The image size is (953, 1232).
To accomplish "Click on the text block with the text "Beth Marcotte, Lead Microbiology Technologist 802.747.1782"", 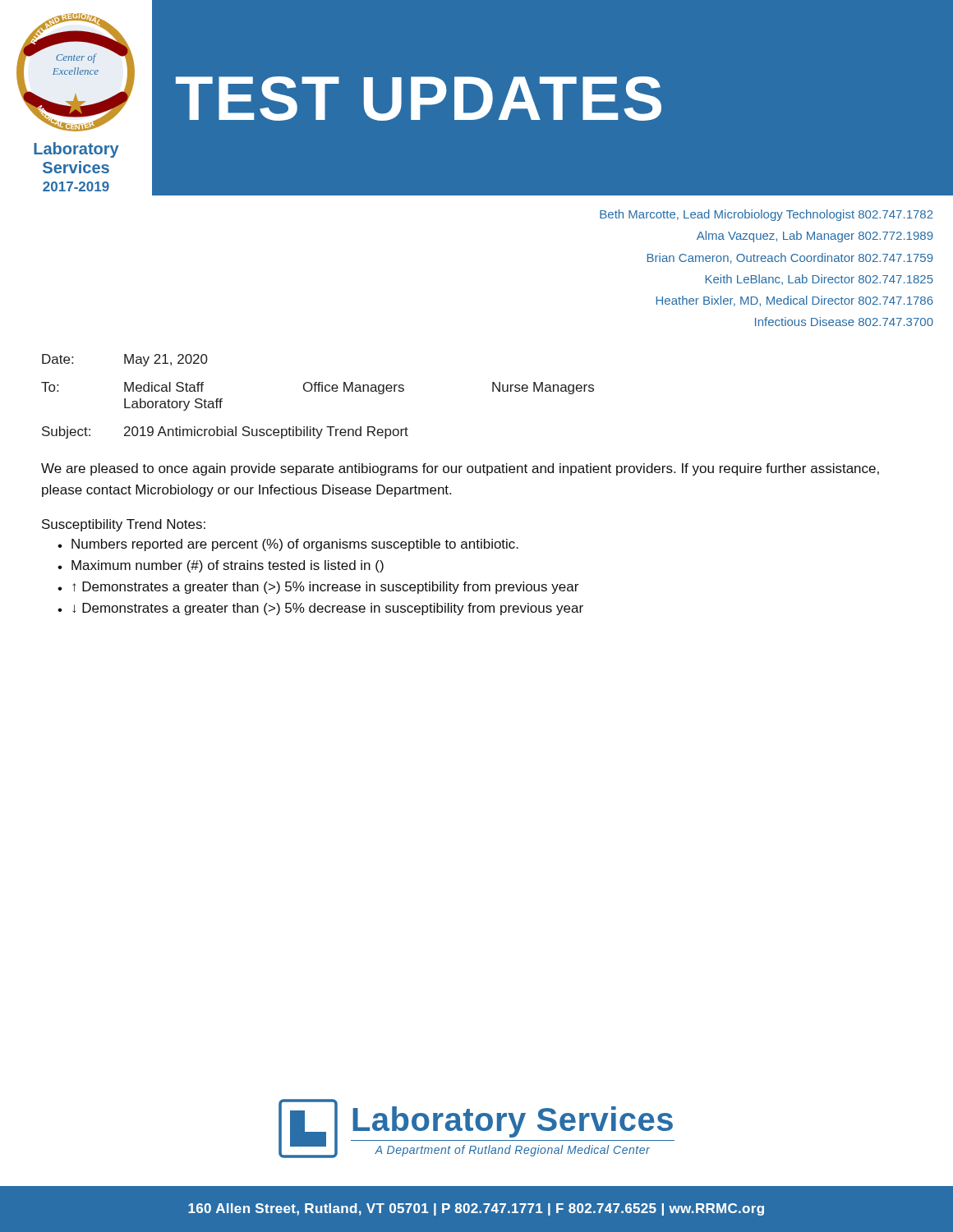I will (x=766, y=268).
